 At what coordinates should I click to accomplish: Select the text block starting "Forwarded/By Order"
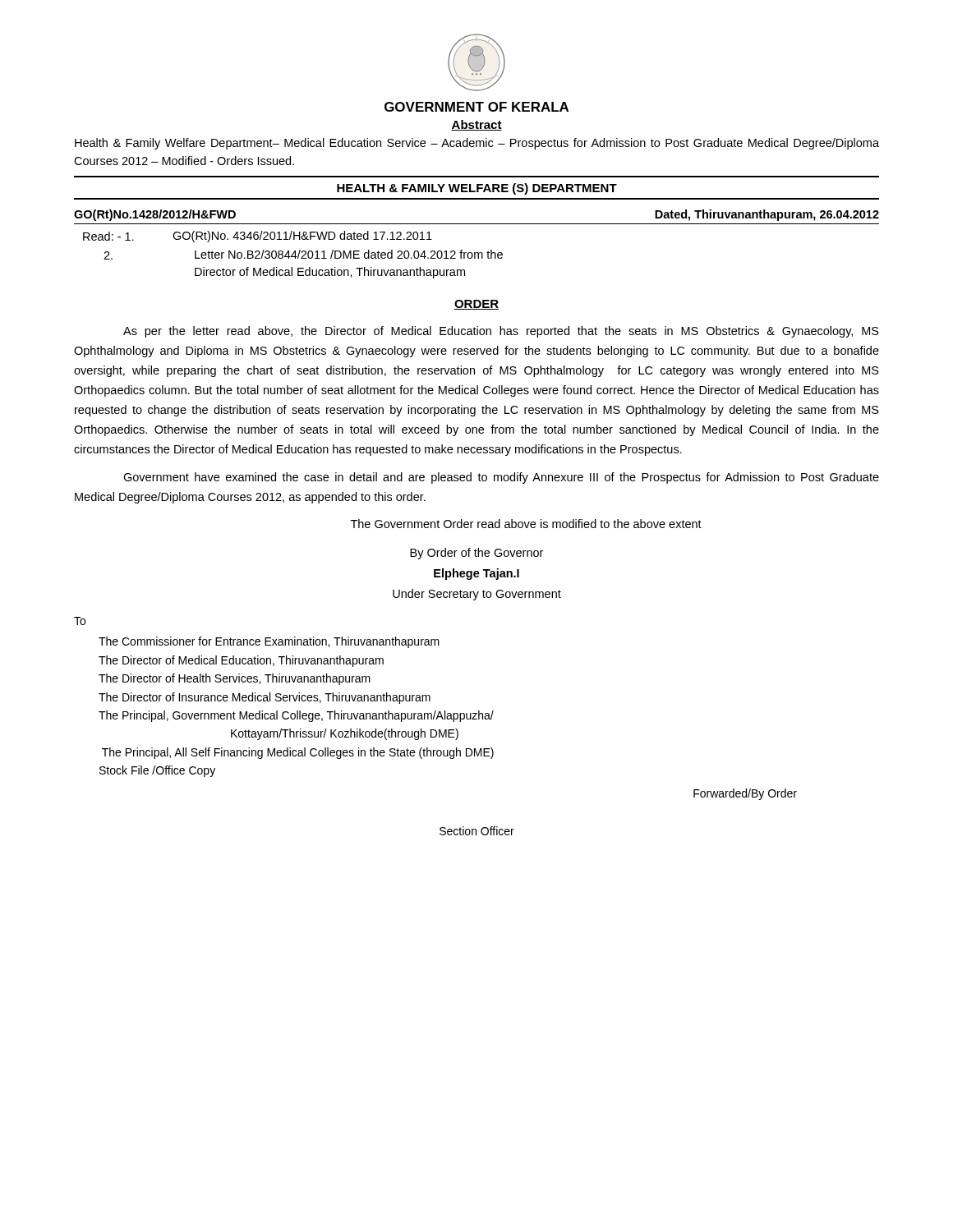point(745,793)
